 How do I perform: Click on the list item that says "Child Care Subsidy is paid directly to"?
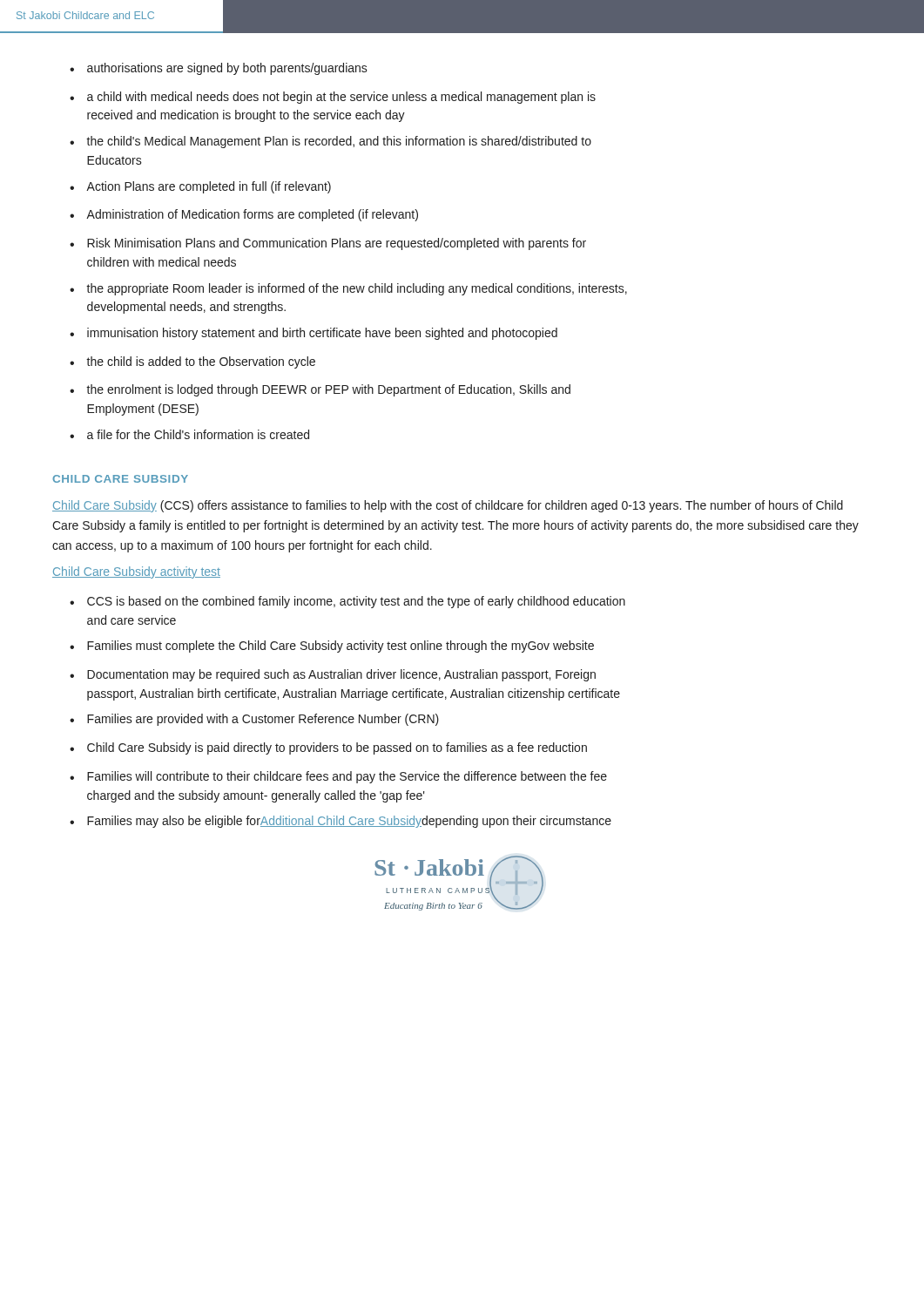click(462, 750)
